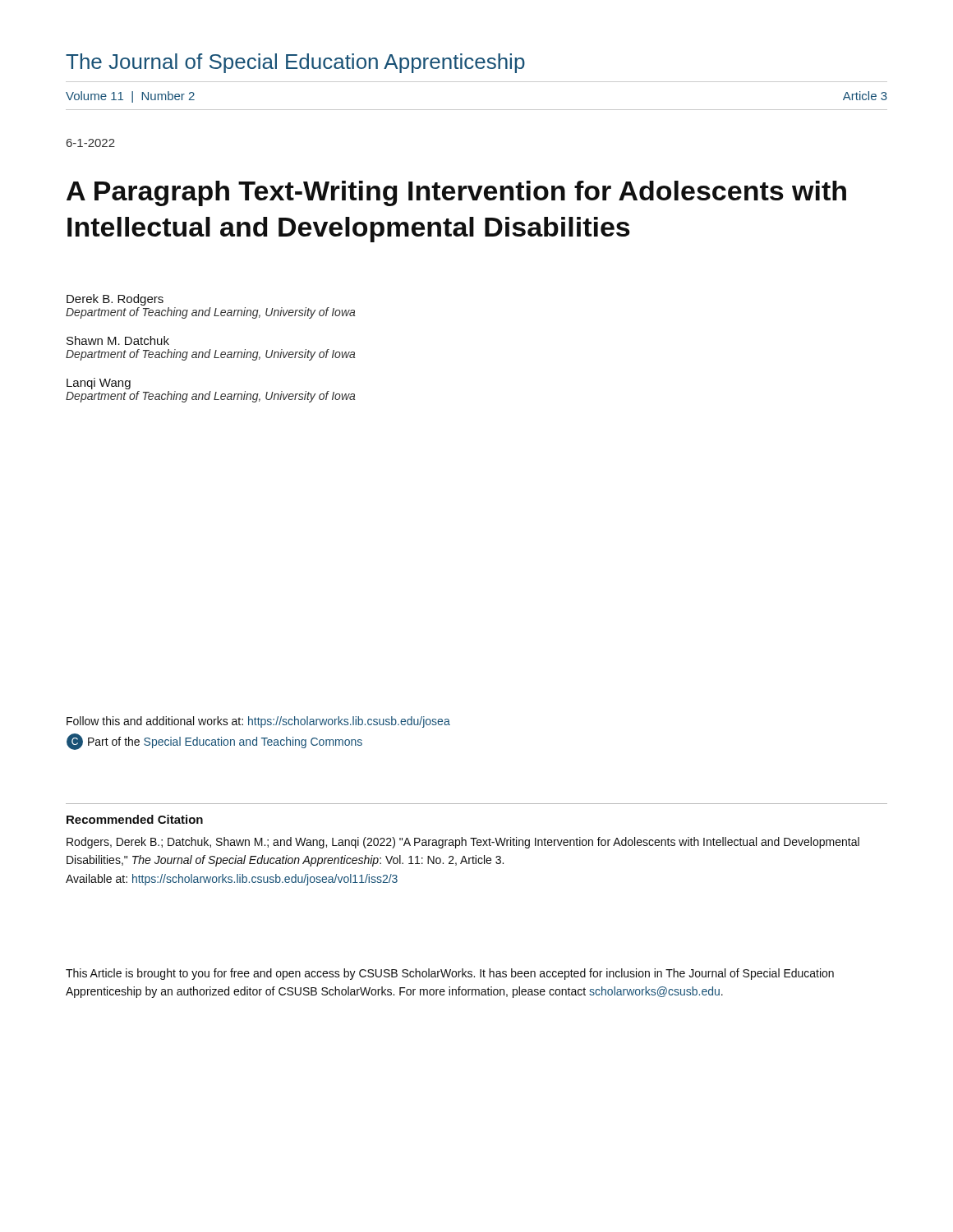Select the title that reads "A Paragraph Text-Writing Intervention for"

476,209
